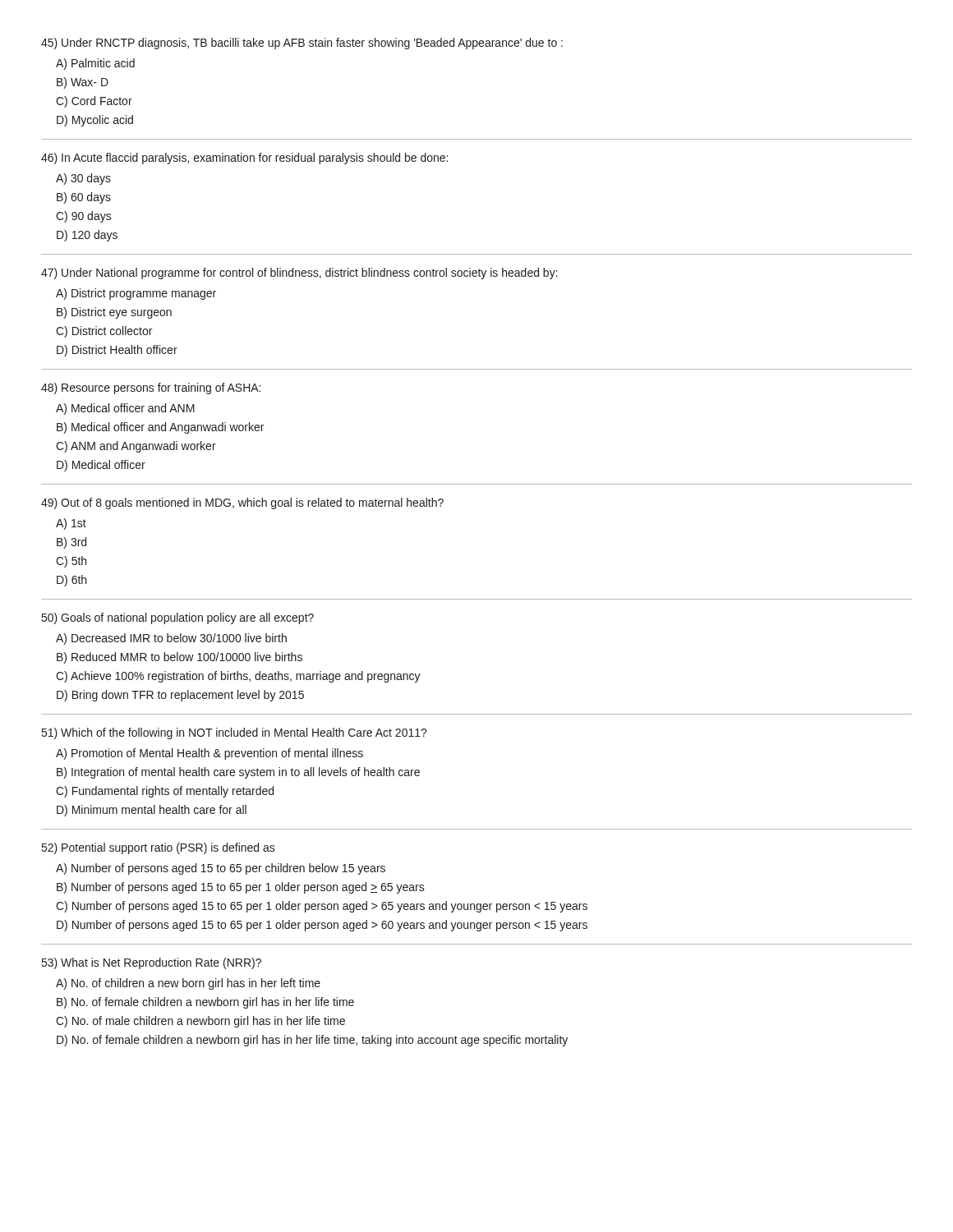The image size is (953, 1232).
Task: Select the list item containing "51) Which of the following in NOT included"
Action: 235,733
